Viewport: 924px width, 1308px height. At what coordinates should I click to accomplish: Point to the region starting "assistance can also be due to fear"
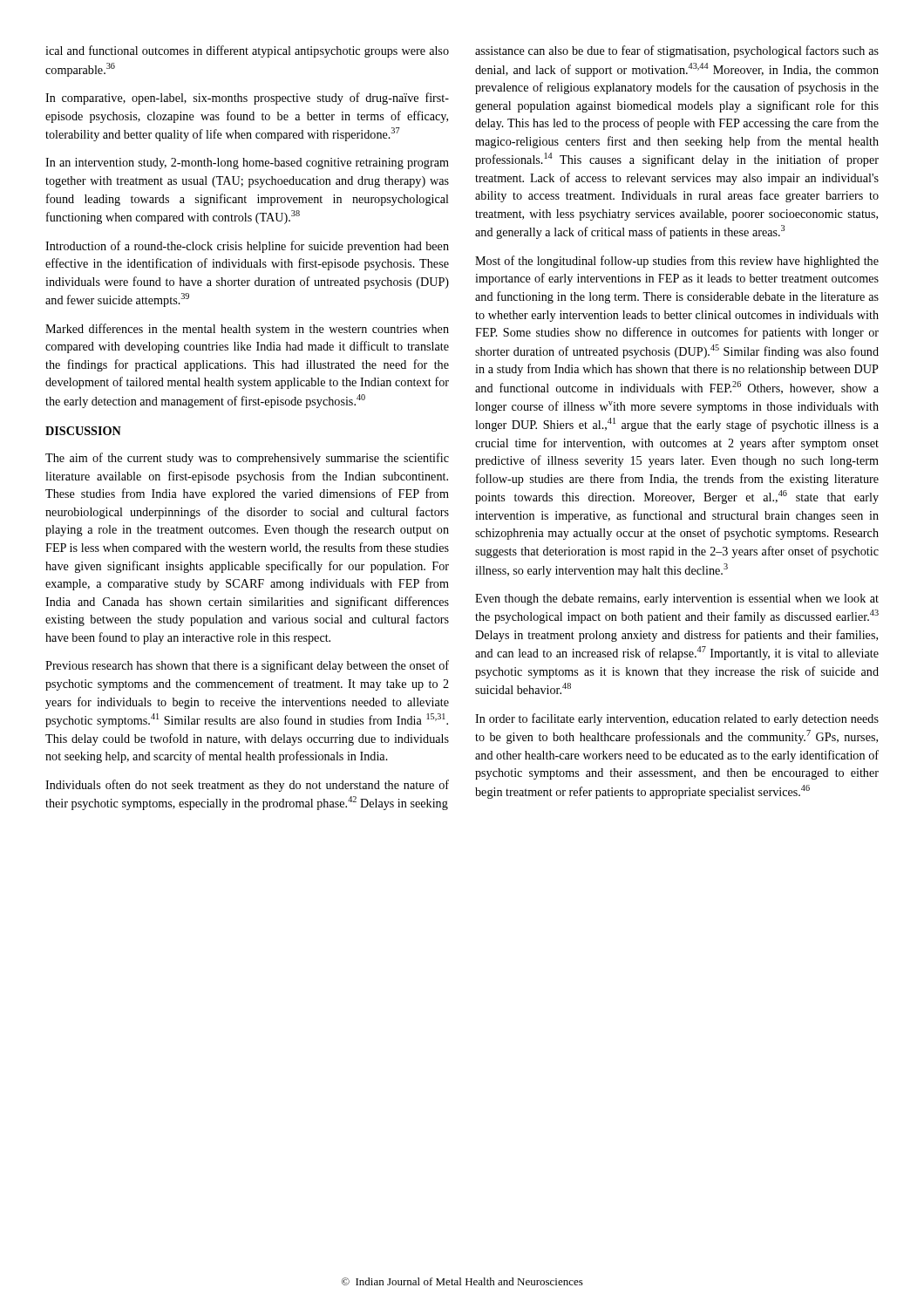[677, 142]
